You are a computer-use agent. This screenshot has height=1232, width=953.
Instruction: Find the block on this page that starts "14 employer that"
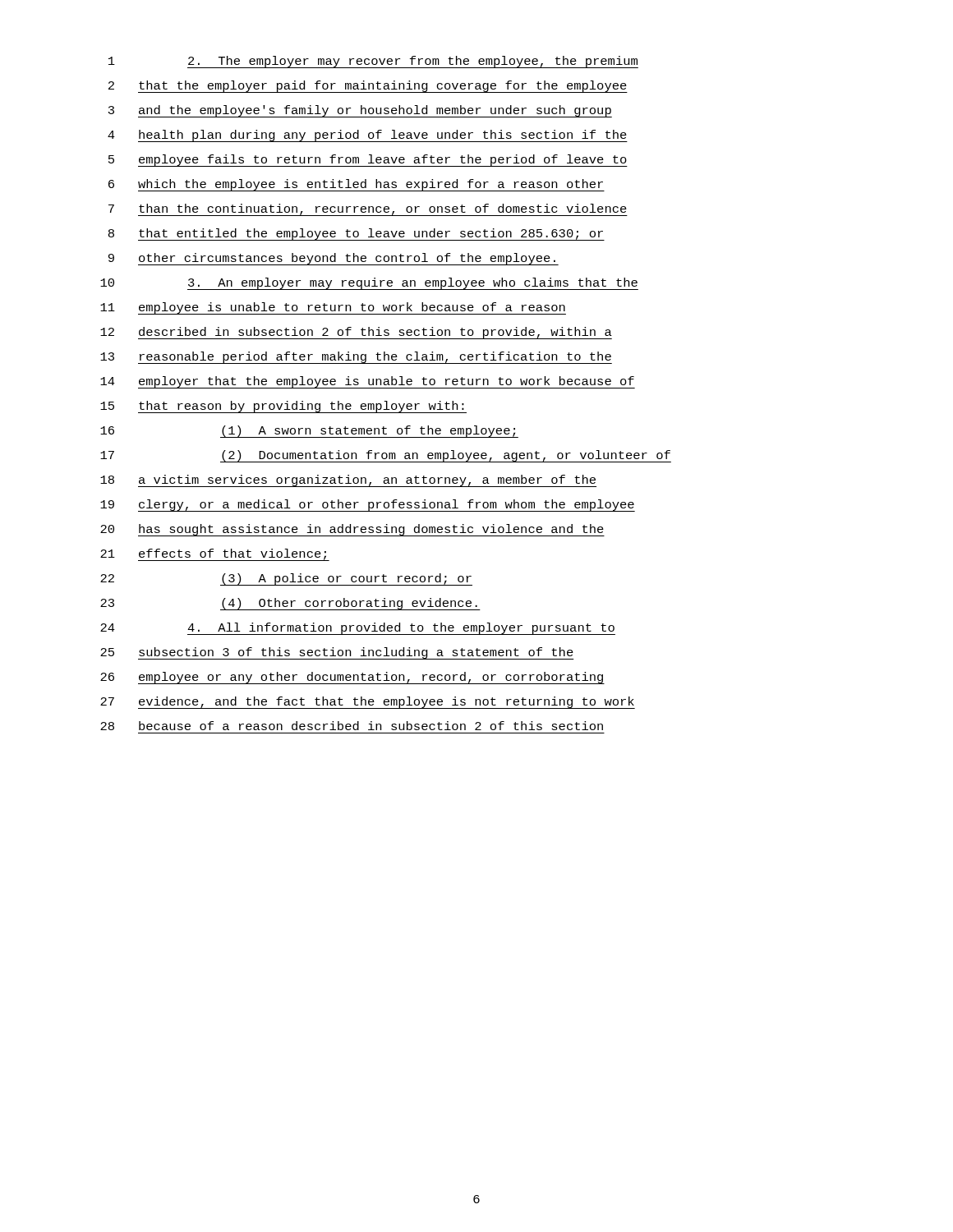(476, 382)
